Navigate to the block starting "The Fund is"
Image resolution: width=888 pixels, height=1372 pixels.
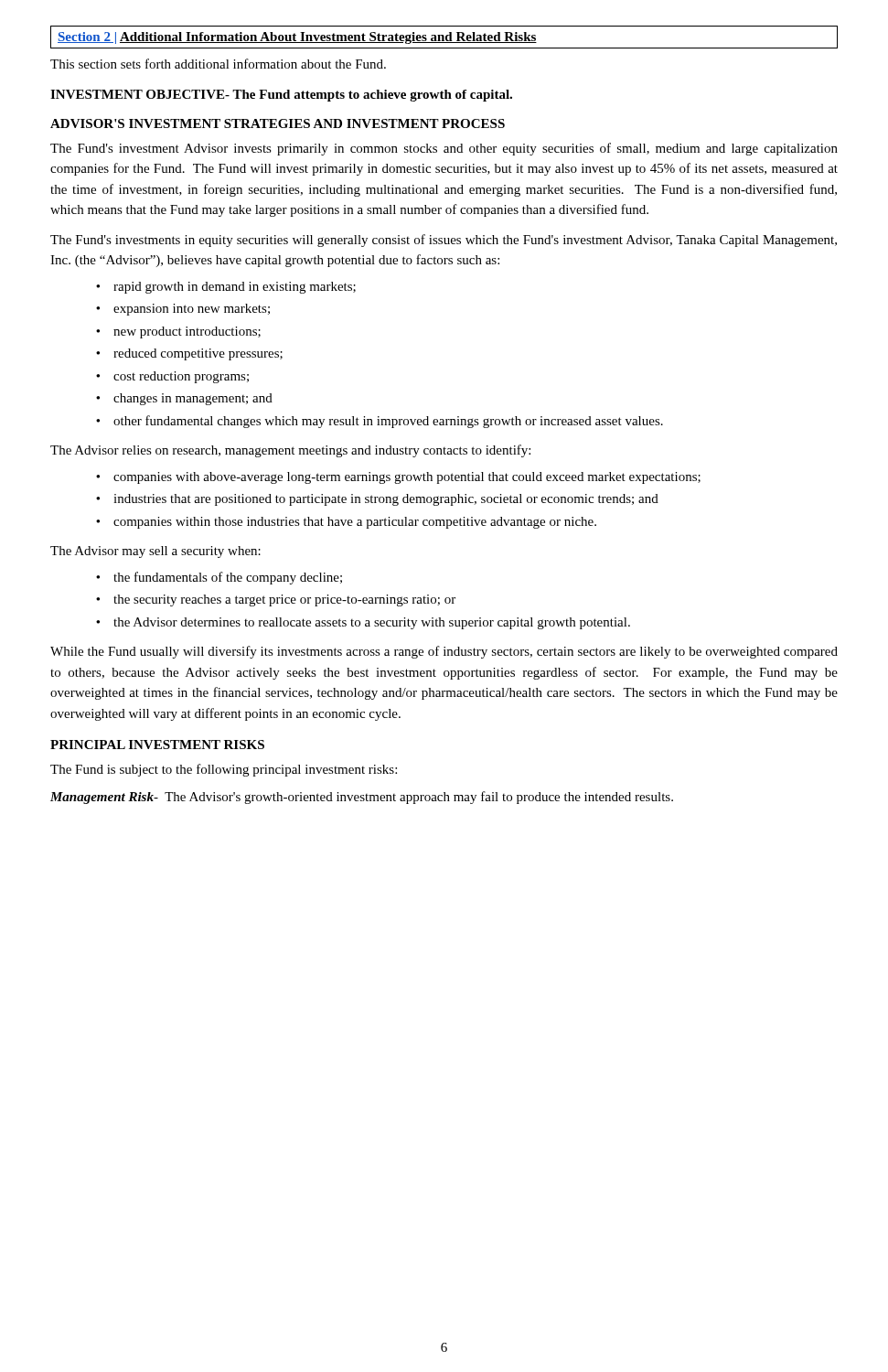point(224,769)
